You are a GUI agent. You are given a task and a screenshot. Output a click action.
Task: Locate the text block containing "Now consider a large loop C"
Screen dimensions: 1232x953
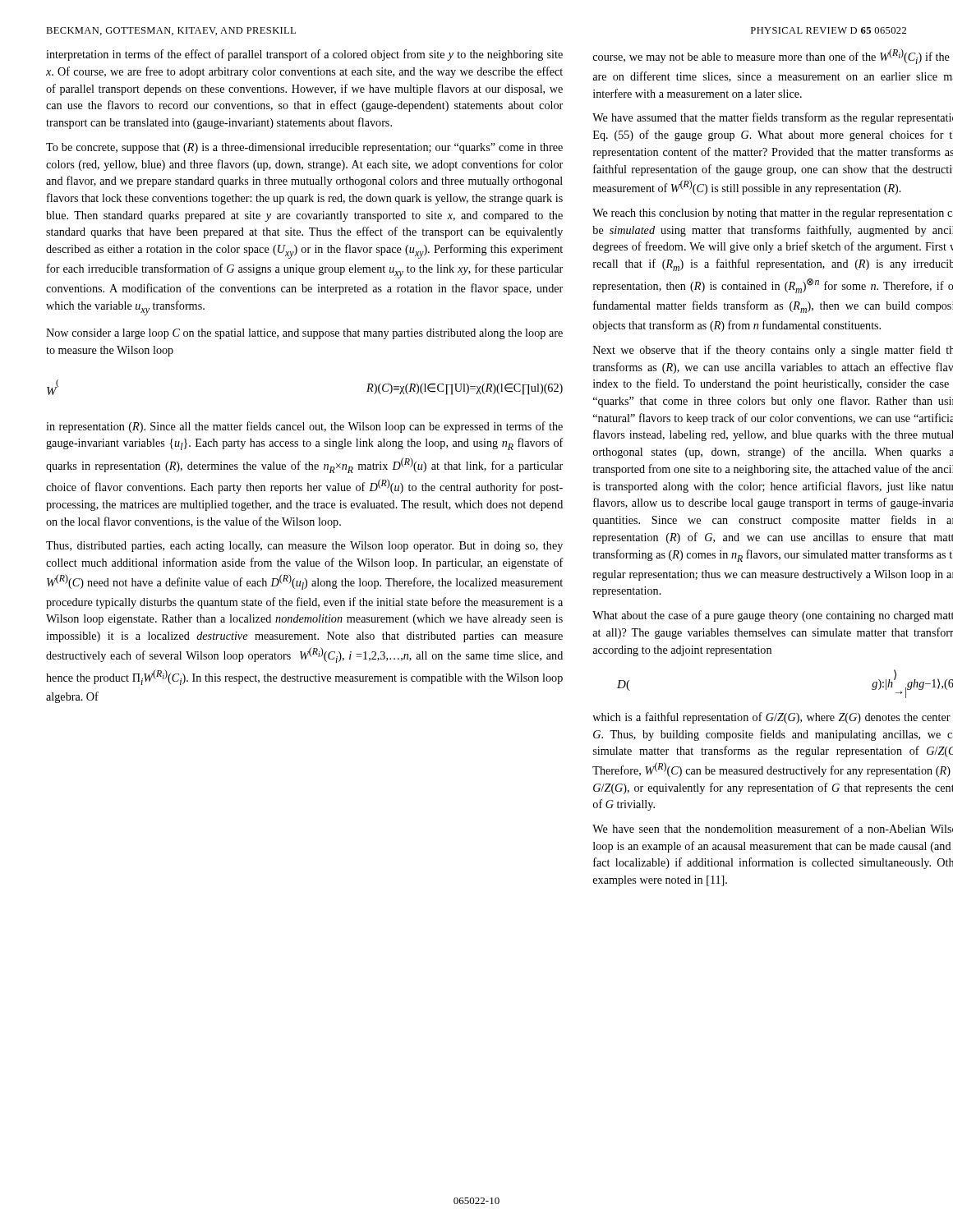pyautogui.click(x=305, y=342)
